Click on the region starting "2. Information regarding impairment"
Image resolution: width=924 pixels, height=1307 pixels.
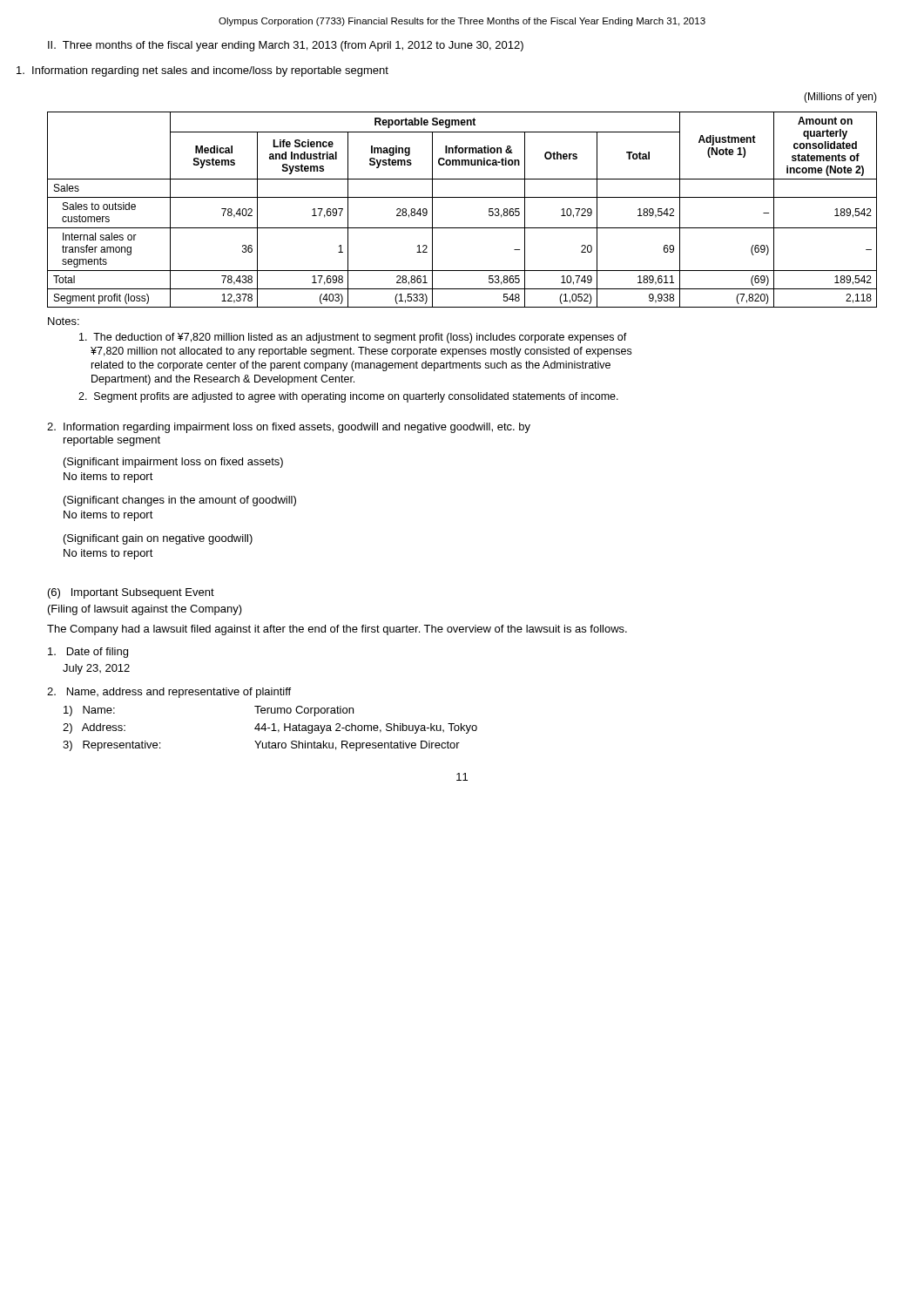(x=289, y=433)
